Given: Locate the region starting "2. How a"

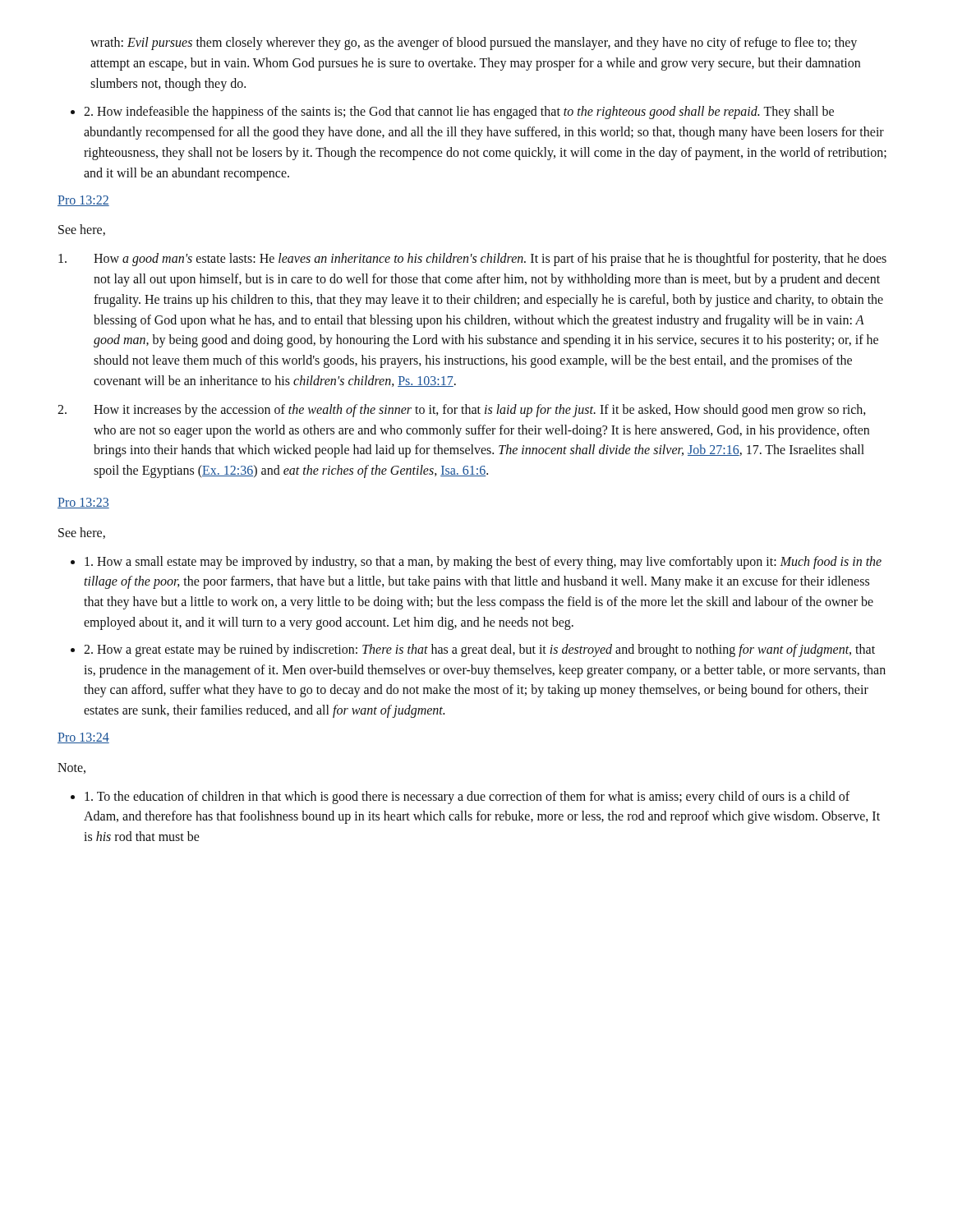Looking at the screenshot, I should coord(485,680).
